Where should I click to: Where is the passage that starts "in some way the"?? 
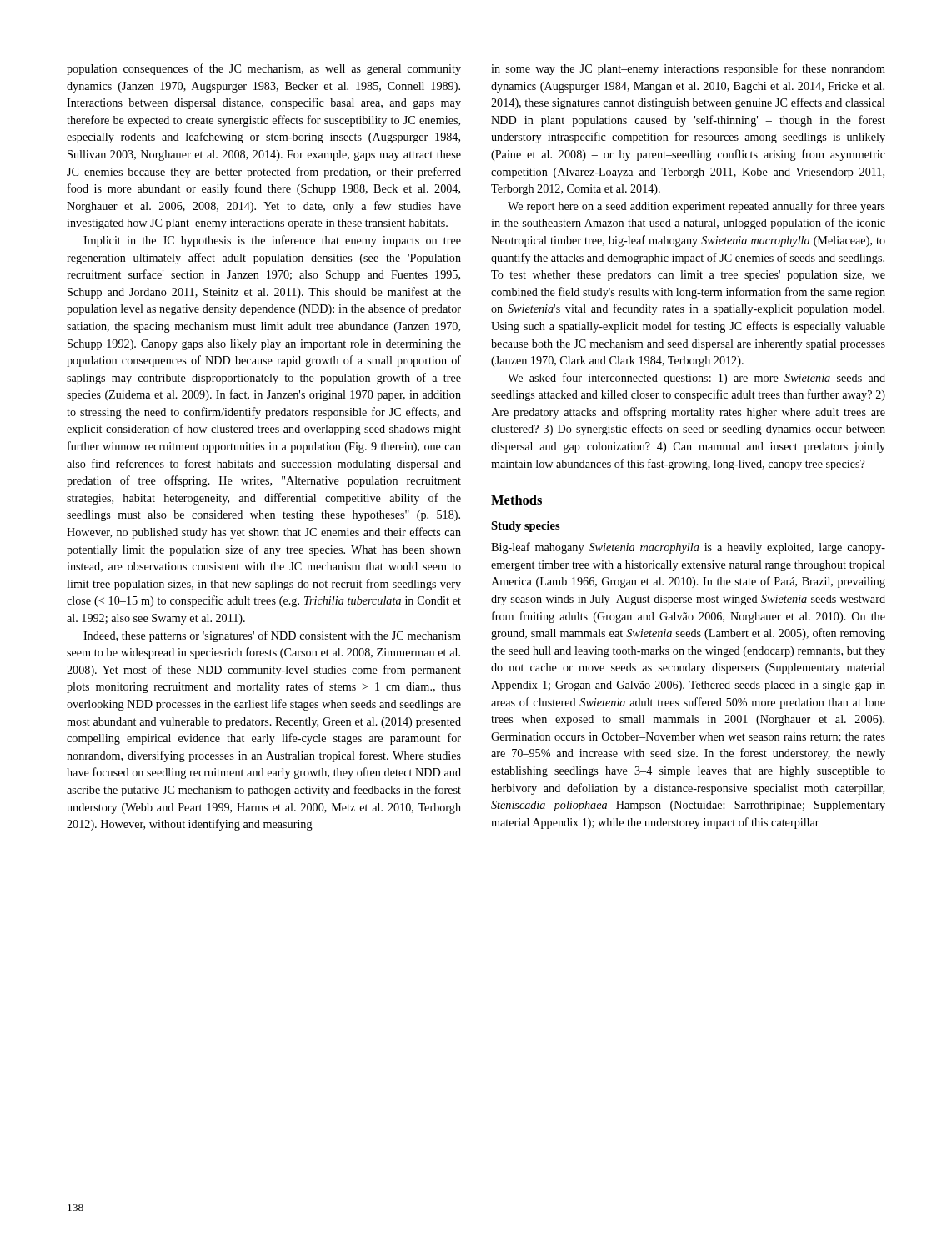point(688,129)
